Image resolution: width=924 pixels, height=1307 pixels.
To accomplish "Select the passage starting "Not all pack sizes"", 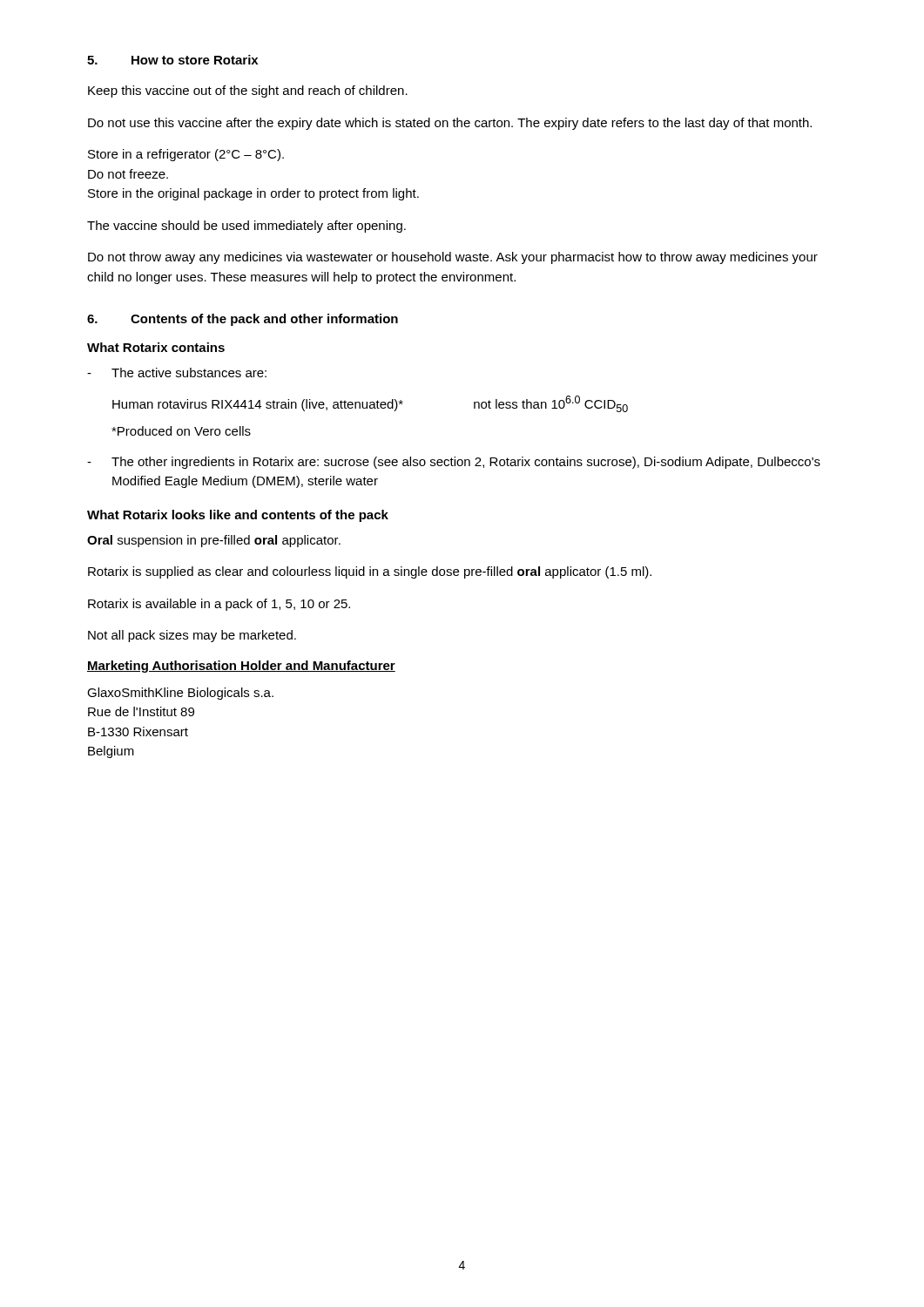I will click(192, 636).
